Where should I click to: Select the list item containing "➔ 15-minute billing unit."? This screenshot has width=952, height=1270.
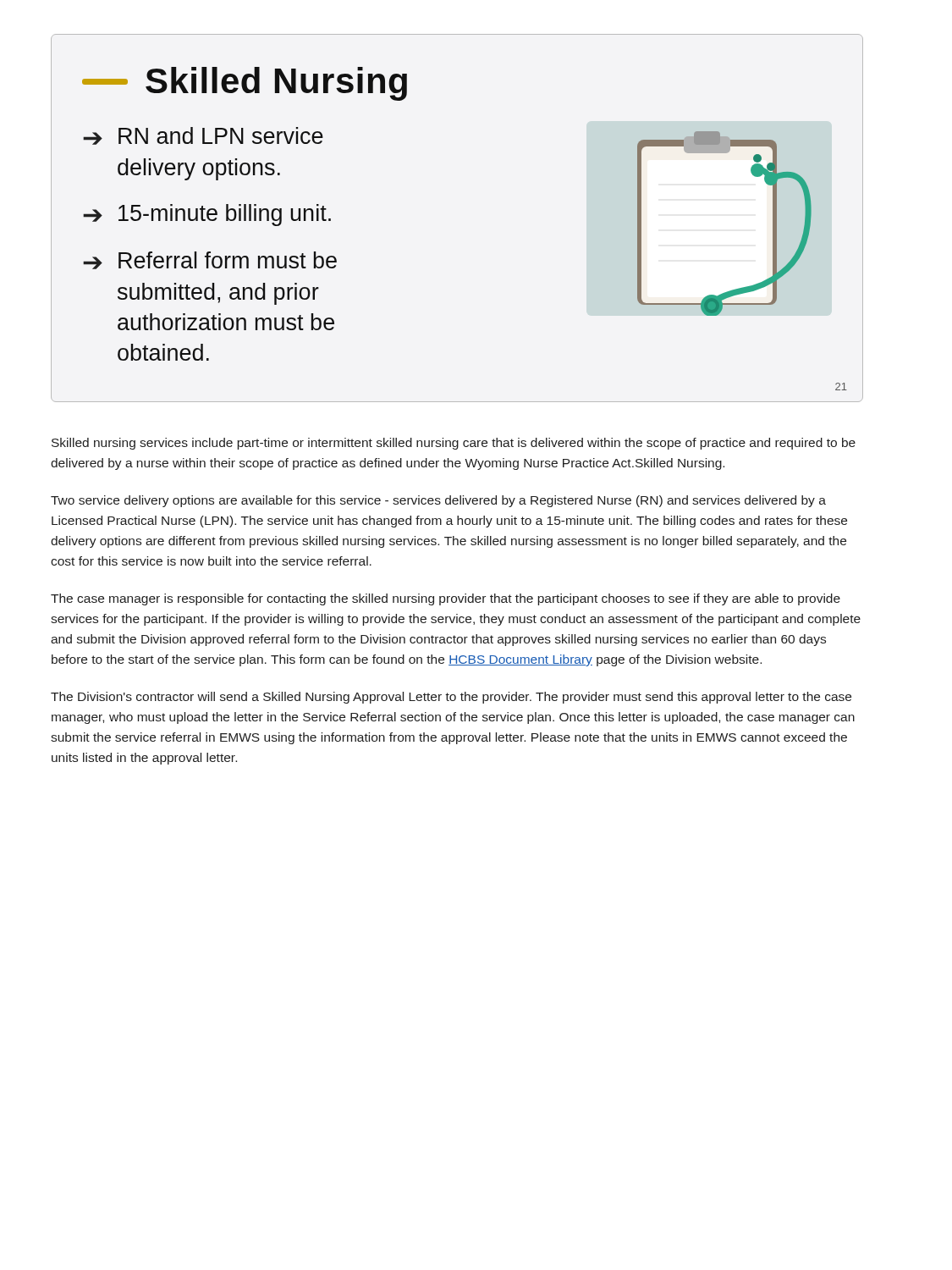click(207, 214)
